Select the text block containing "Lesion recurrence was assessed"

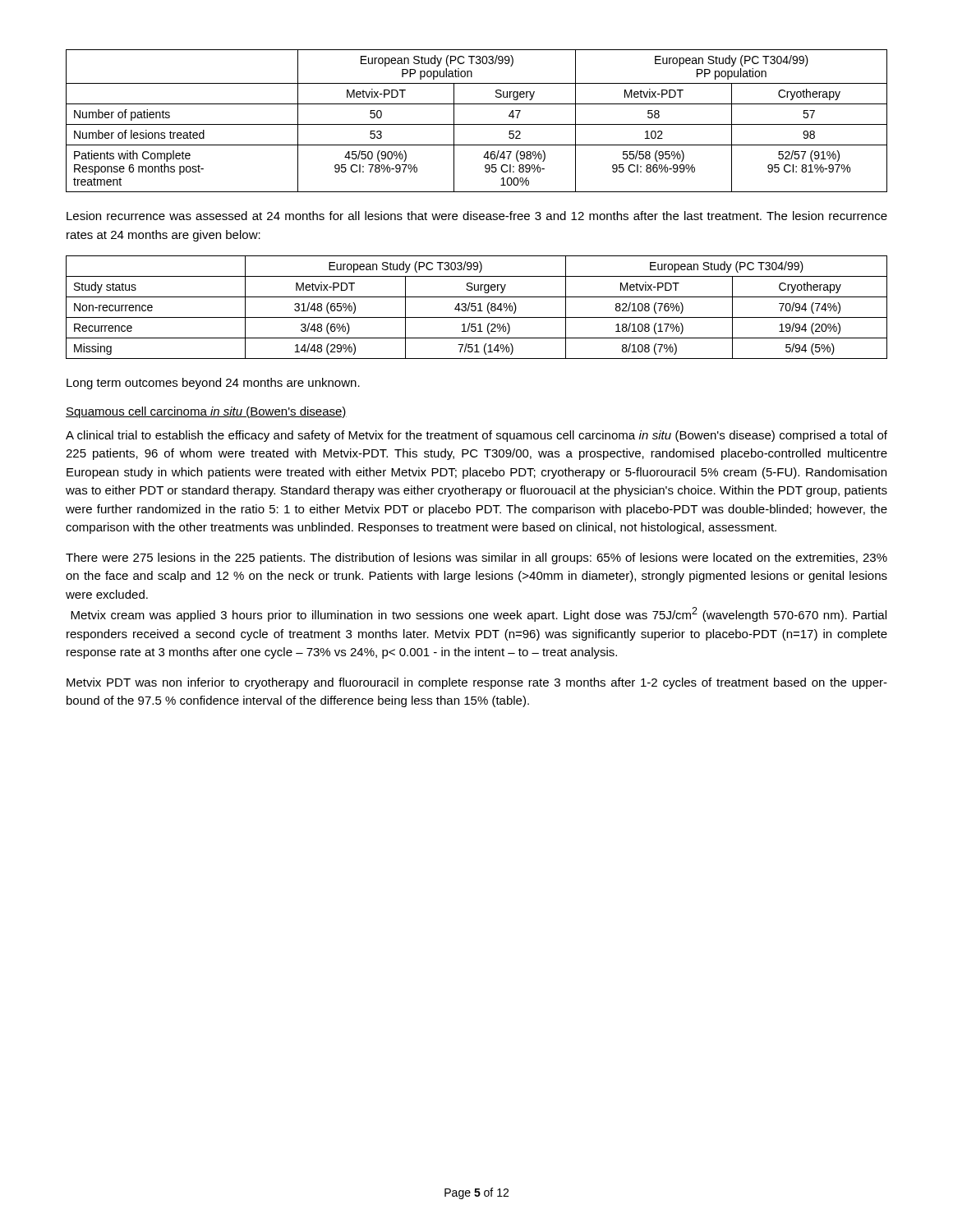pyautogui.click(x=476, y=225)
